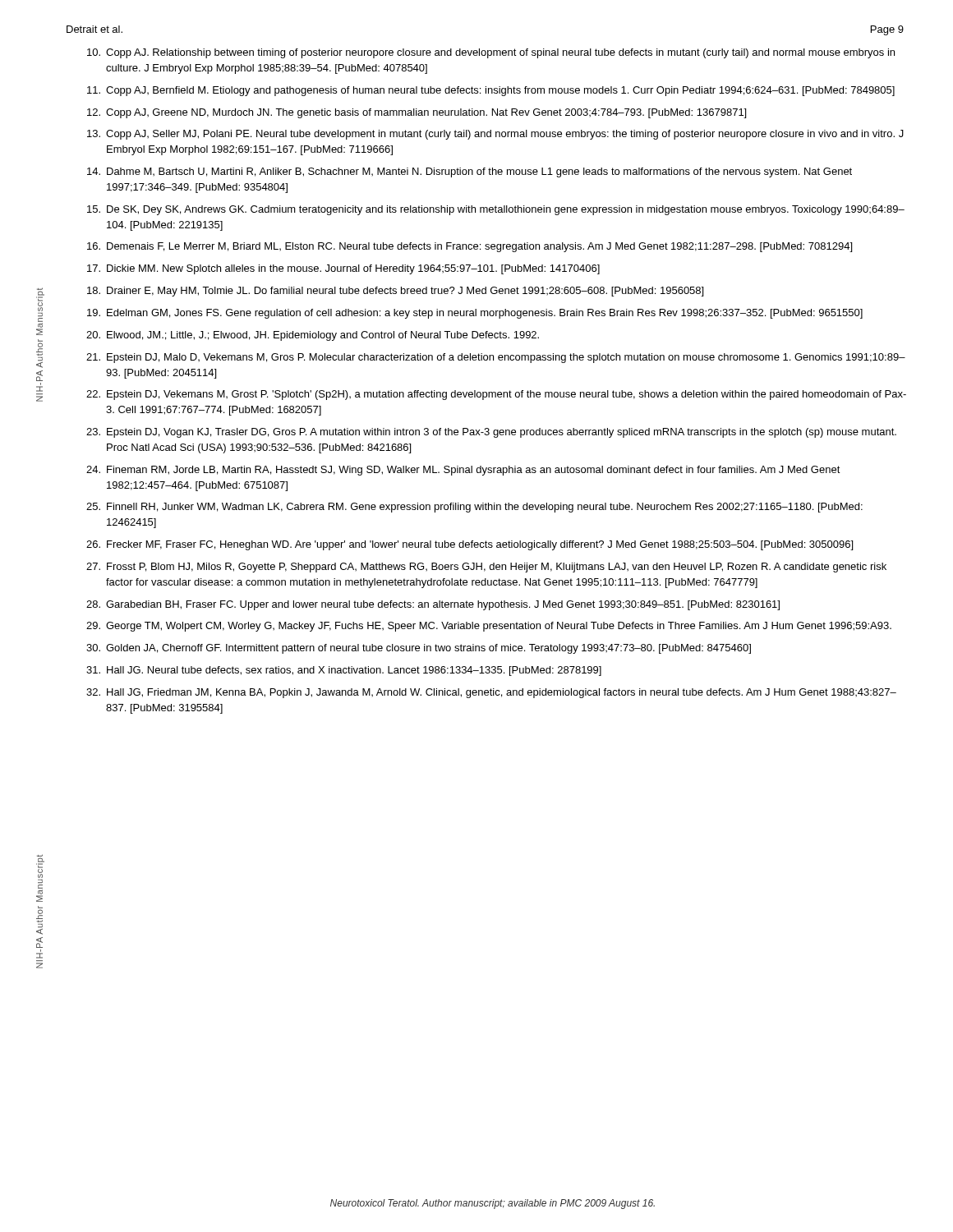Click on the element starting "28. Garabedian BH, Fraser"

click(493, 605)
